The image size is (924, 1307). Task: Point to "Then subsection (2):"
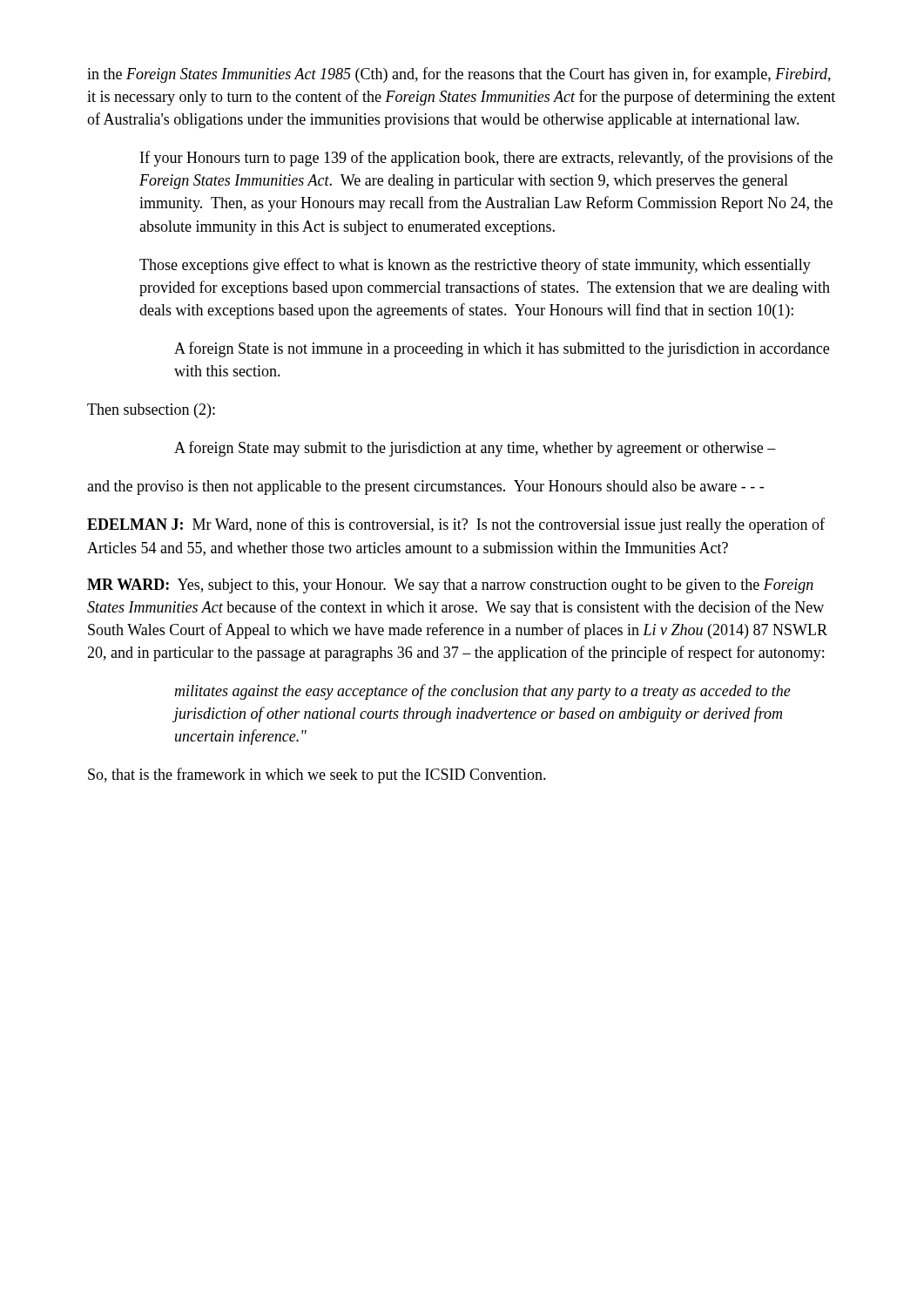[x=152, y=410]
